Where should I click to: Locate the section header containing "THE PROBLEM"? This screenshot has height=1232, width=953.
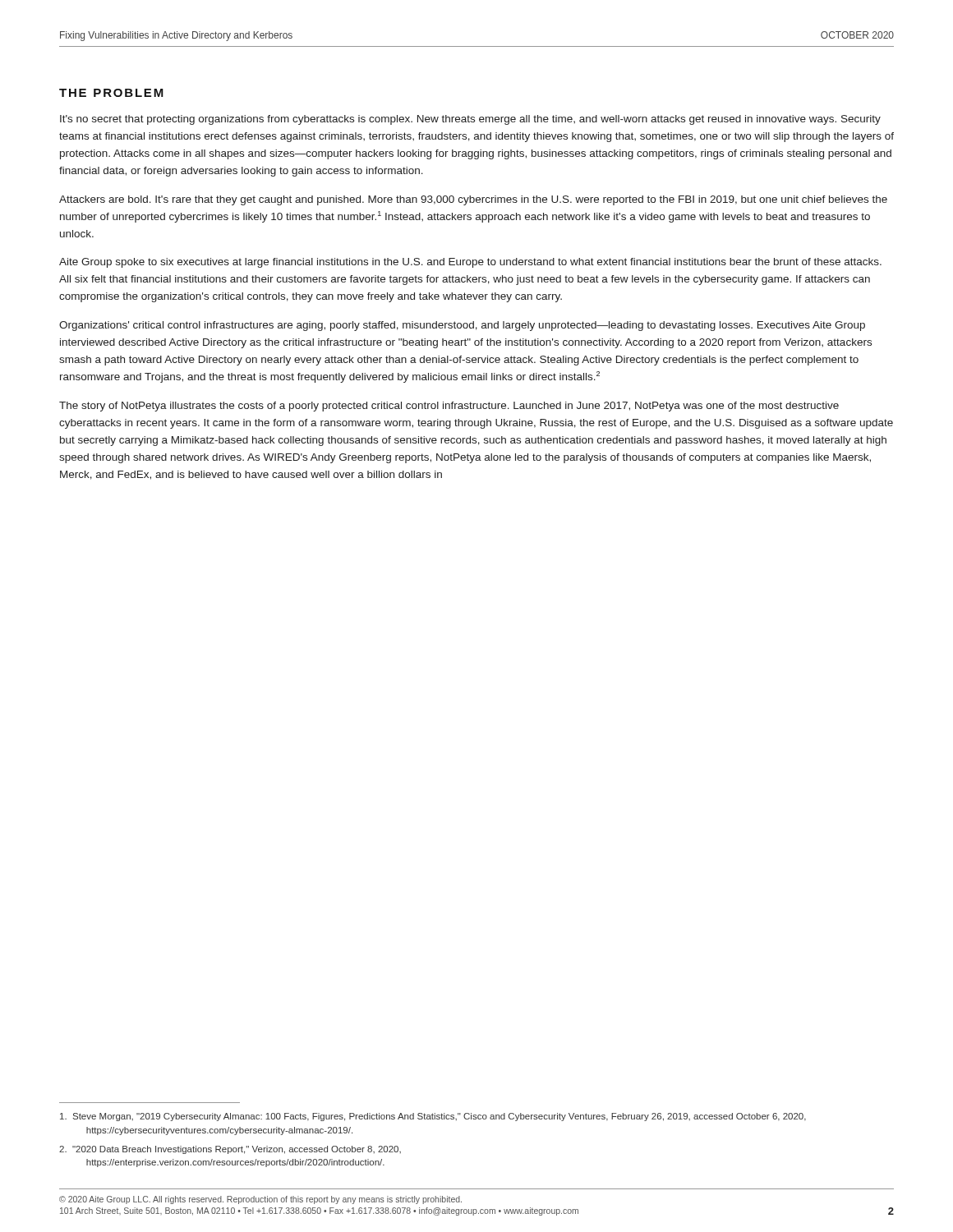pos(112,92)
